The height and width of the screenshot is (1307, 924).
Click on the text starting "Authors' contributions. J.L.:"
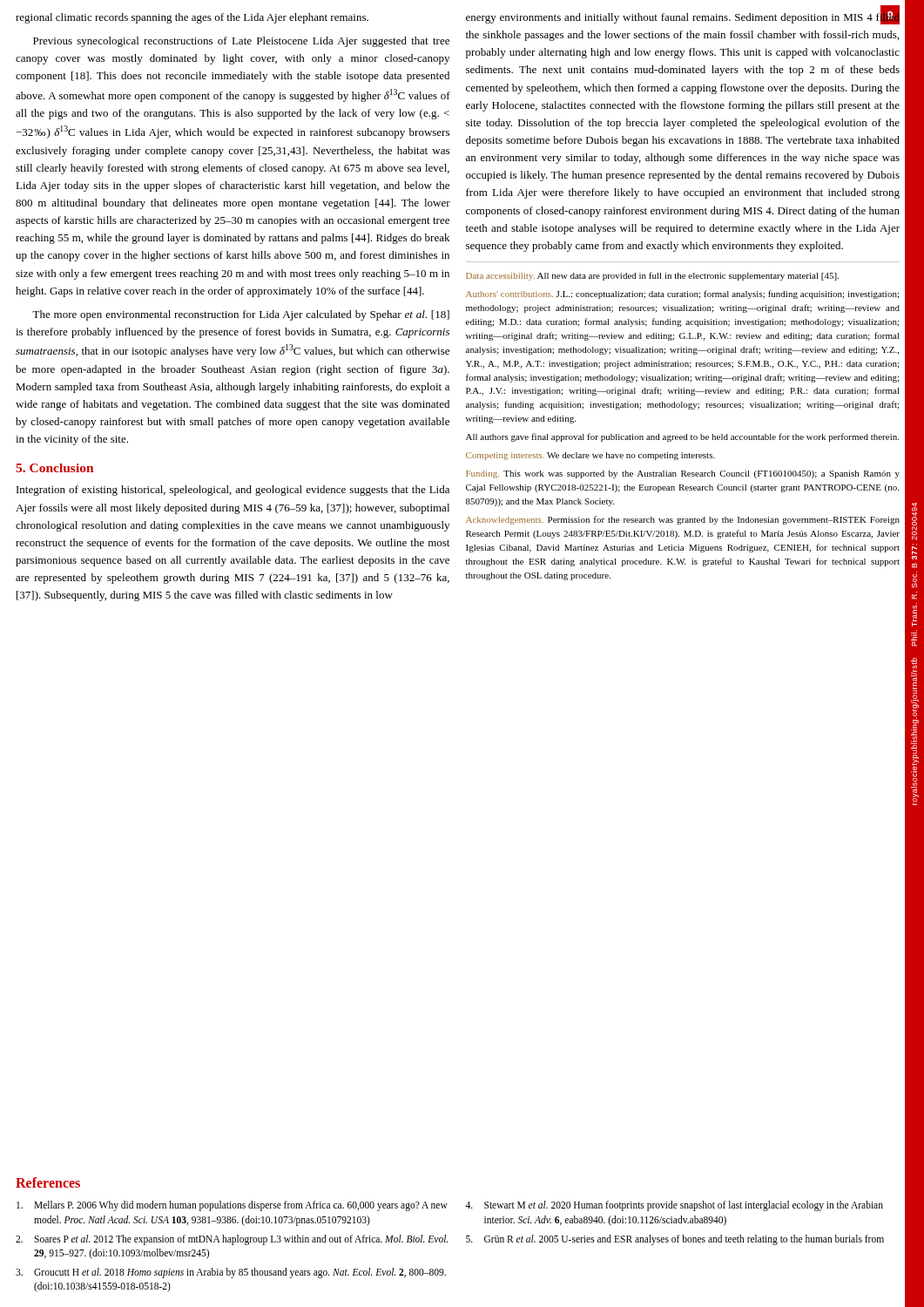click(x=683, y=366)
